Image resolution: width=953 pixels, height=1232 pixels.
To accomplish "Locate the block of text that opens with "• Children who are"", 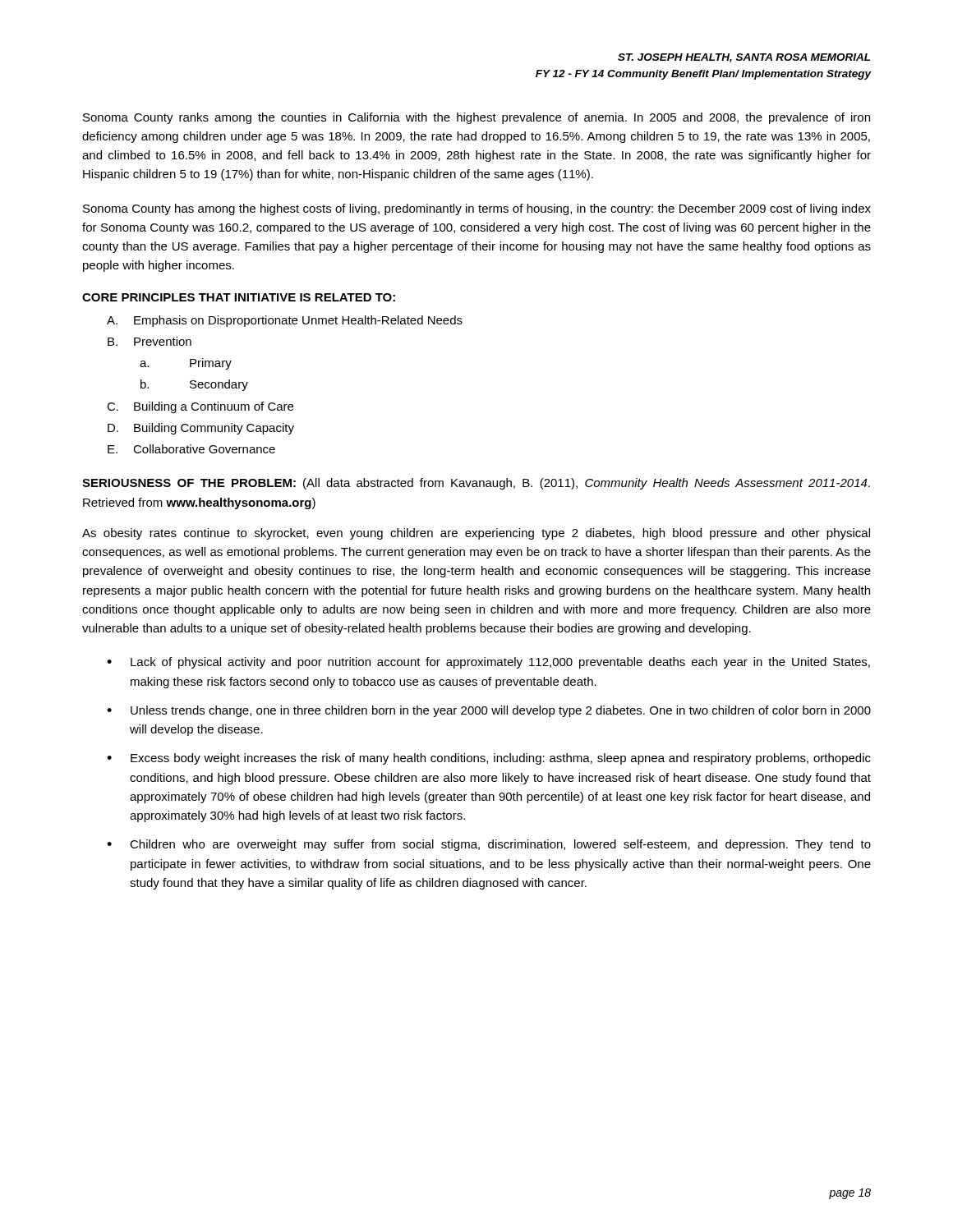I will (476, 863).
